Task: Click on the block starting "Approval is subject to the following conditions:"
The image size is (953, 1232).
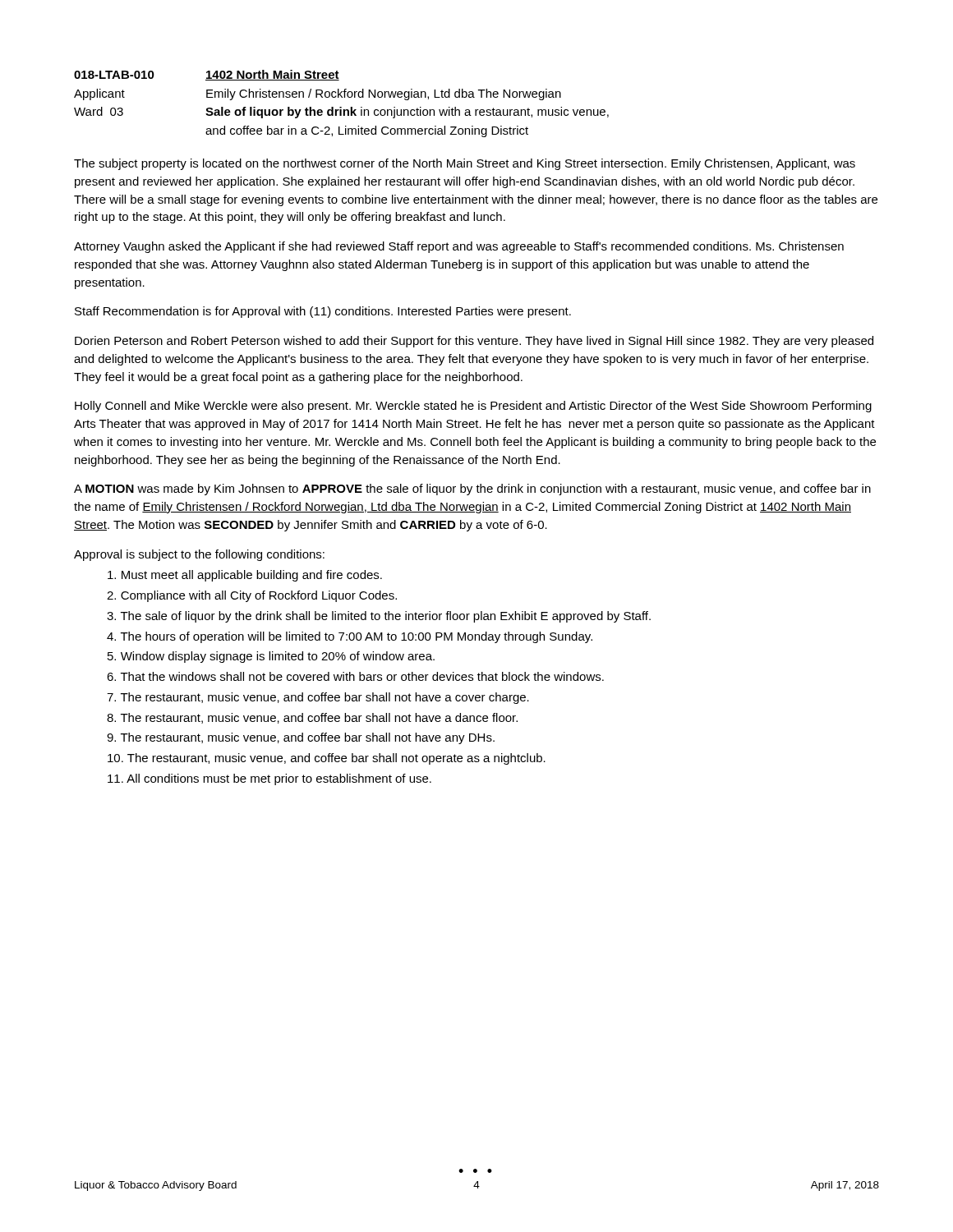Action: (x=200, y=554)
